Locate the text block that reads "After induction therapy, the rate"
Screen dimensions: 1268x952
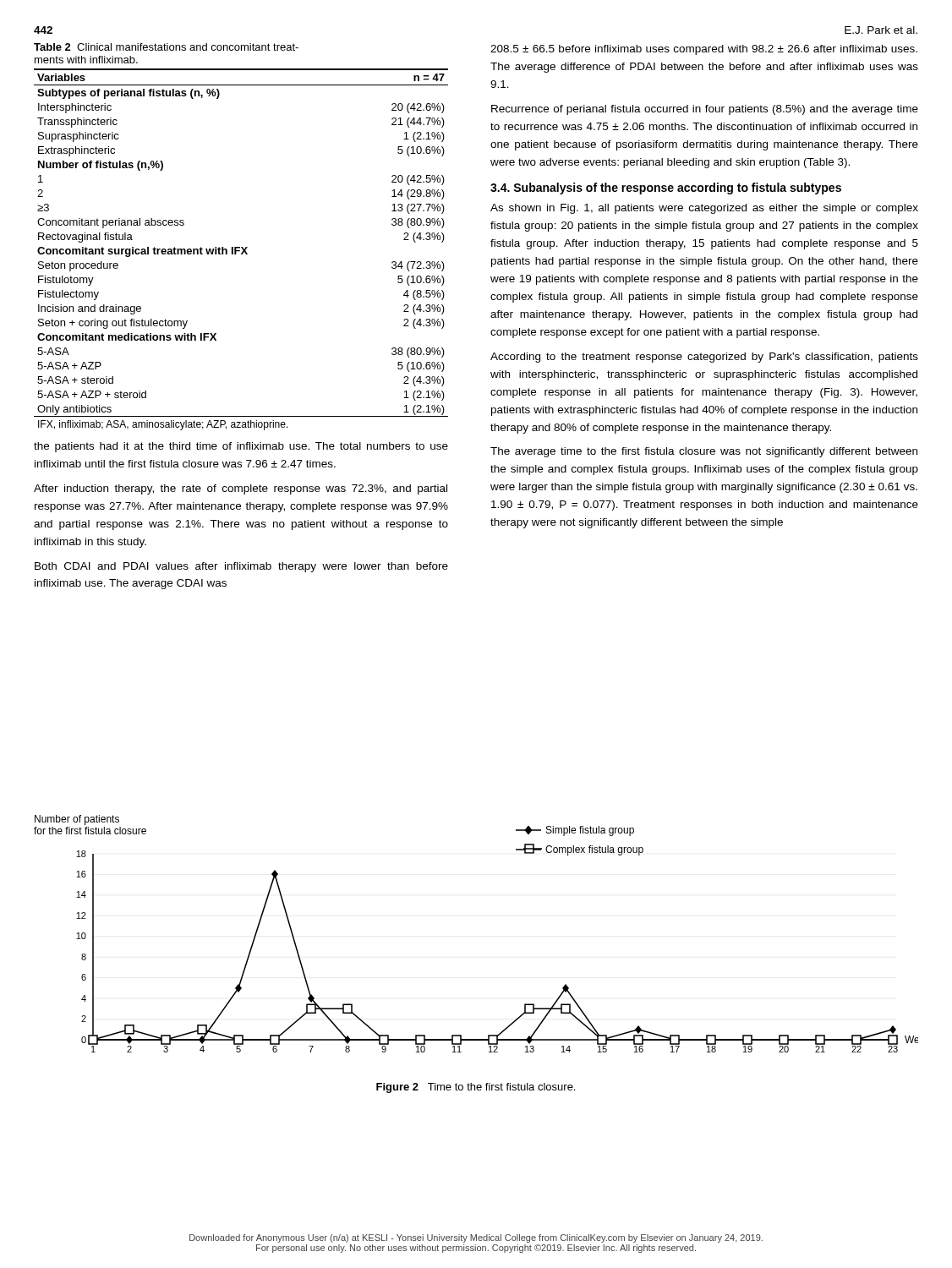coord(241,515)
